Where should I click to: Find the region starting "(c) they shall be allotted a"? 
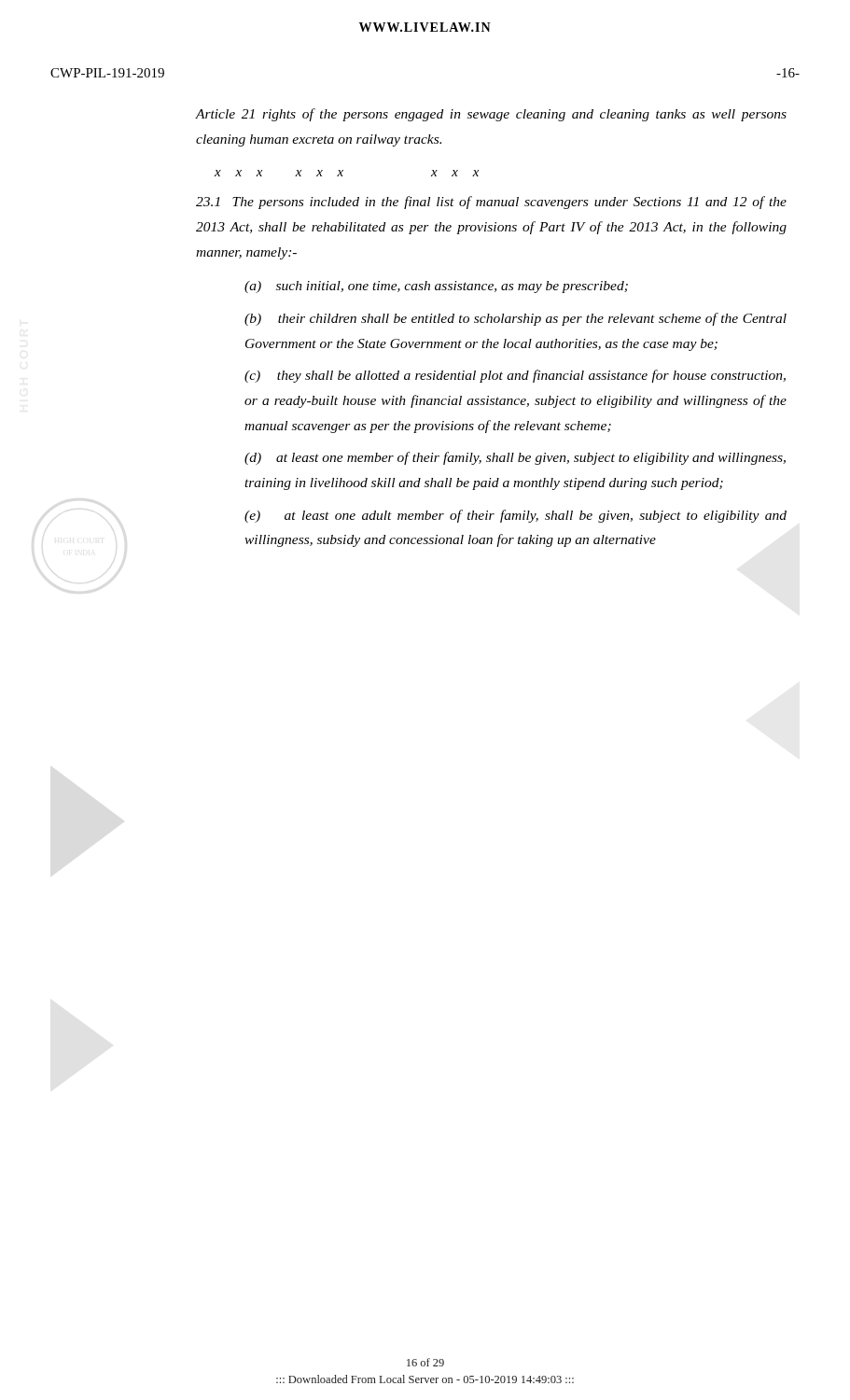(516, 401)
